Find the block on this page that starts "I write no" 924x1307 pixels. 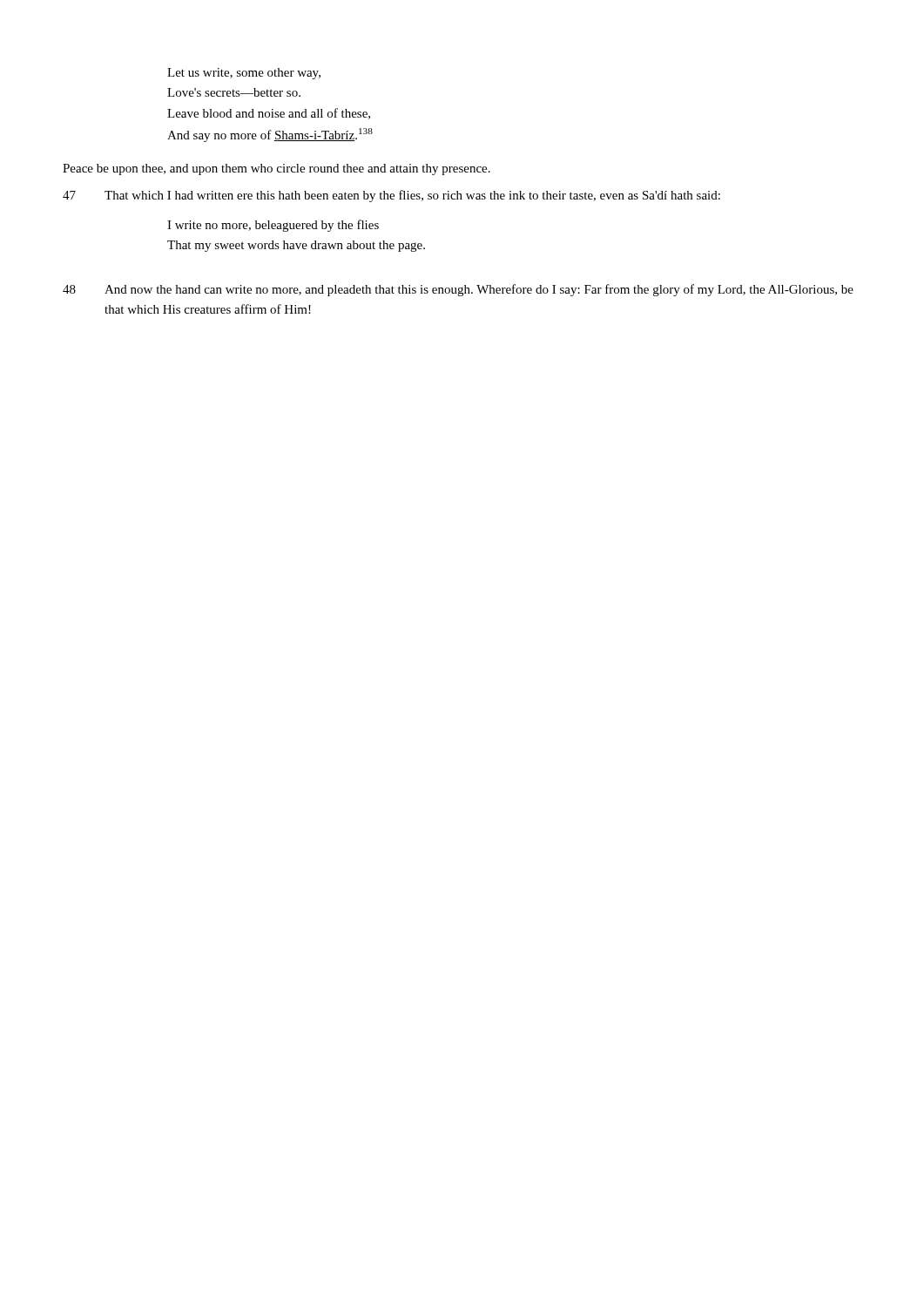(273, 226)
